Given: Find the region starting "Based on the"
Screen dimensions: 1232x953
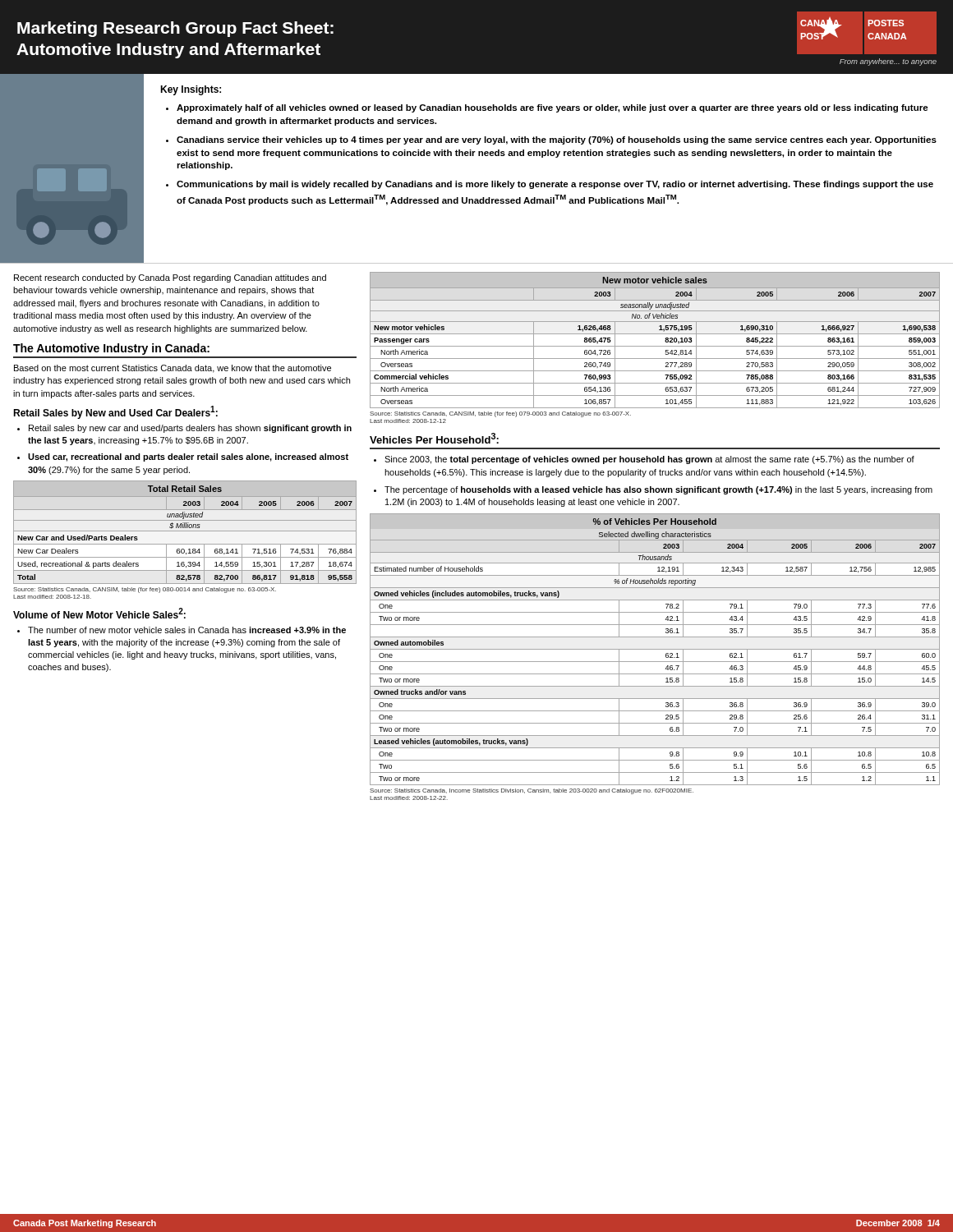Looking at the screenshot, I should pyautogui.click(x=182, y=381).
